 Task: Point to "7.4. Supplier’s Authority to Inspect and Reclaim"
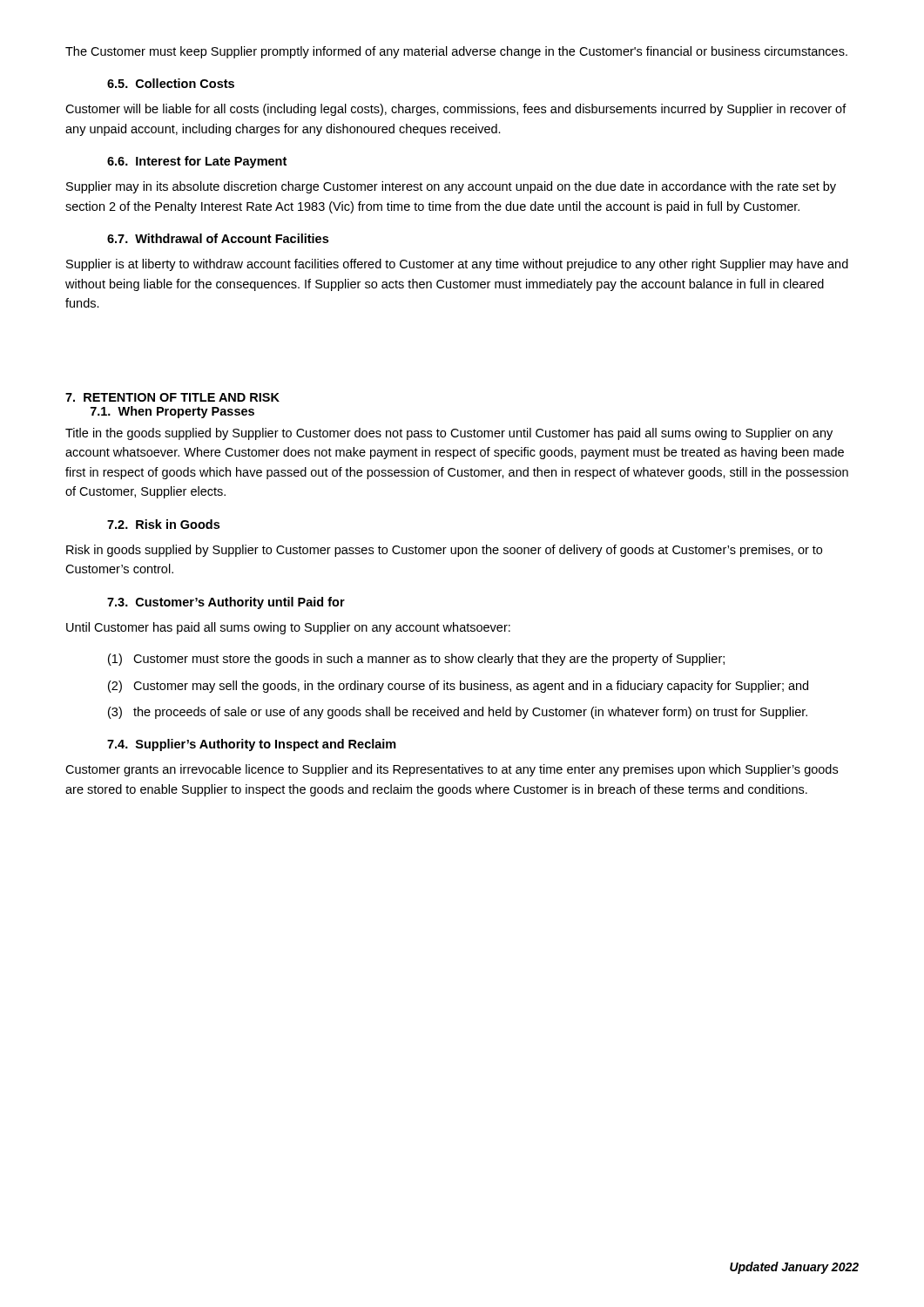pyautogui.click(x=252, y=745)
